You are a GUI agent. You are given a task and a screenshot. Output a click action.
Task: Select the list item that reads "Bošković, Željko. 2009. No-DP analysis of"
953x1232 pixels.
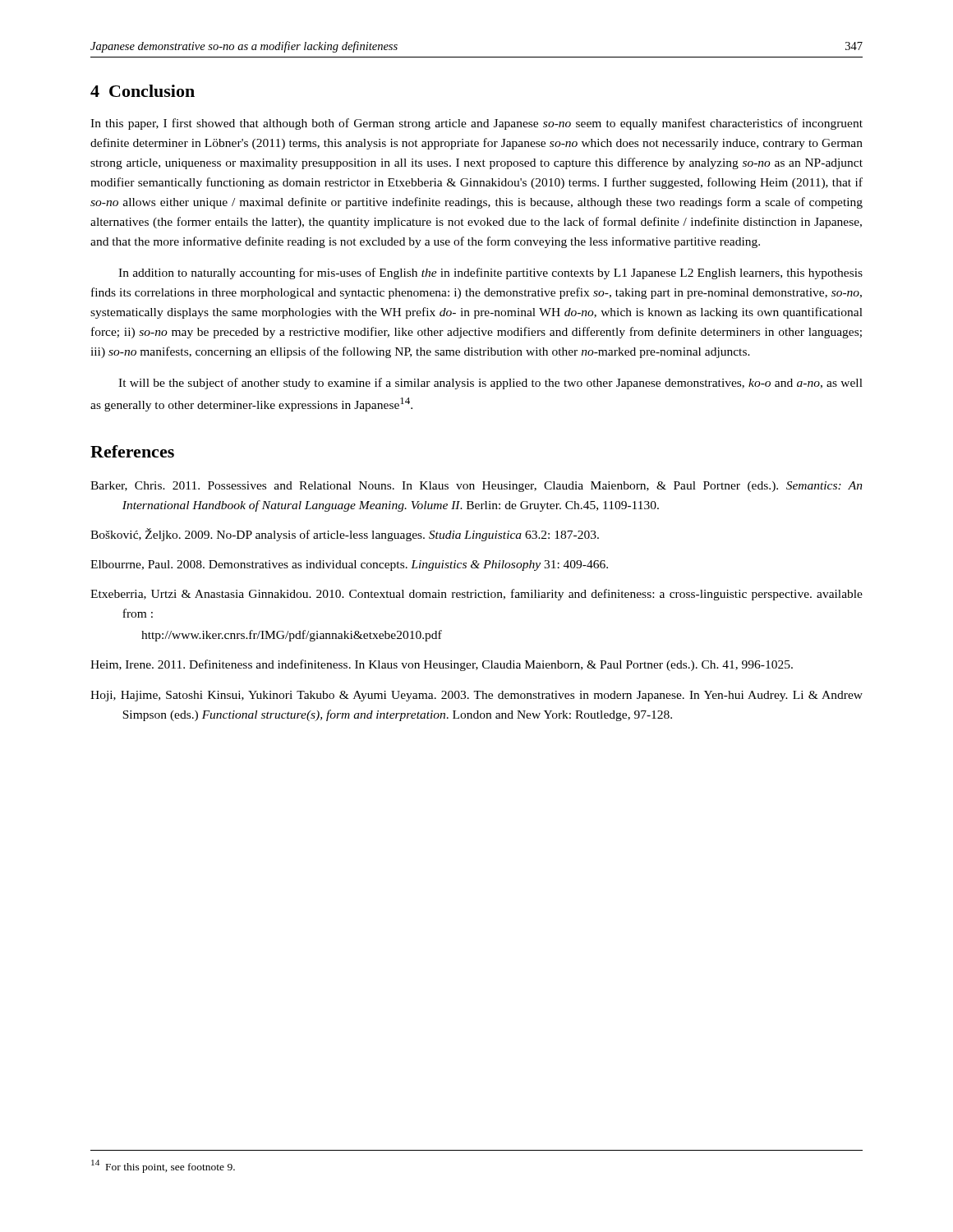(345, 535)
